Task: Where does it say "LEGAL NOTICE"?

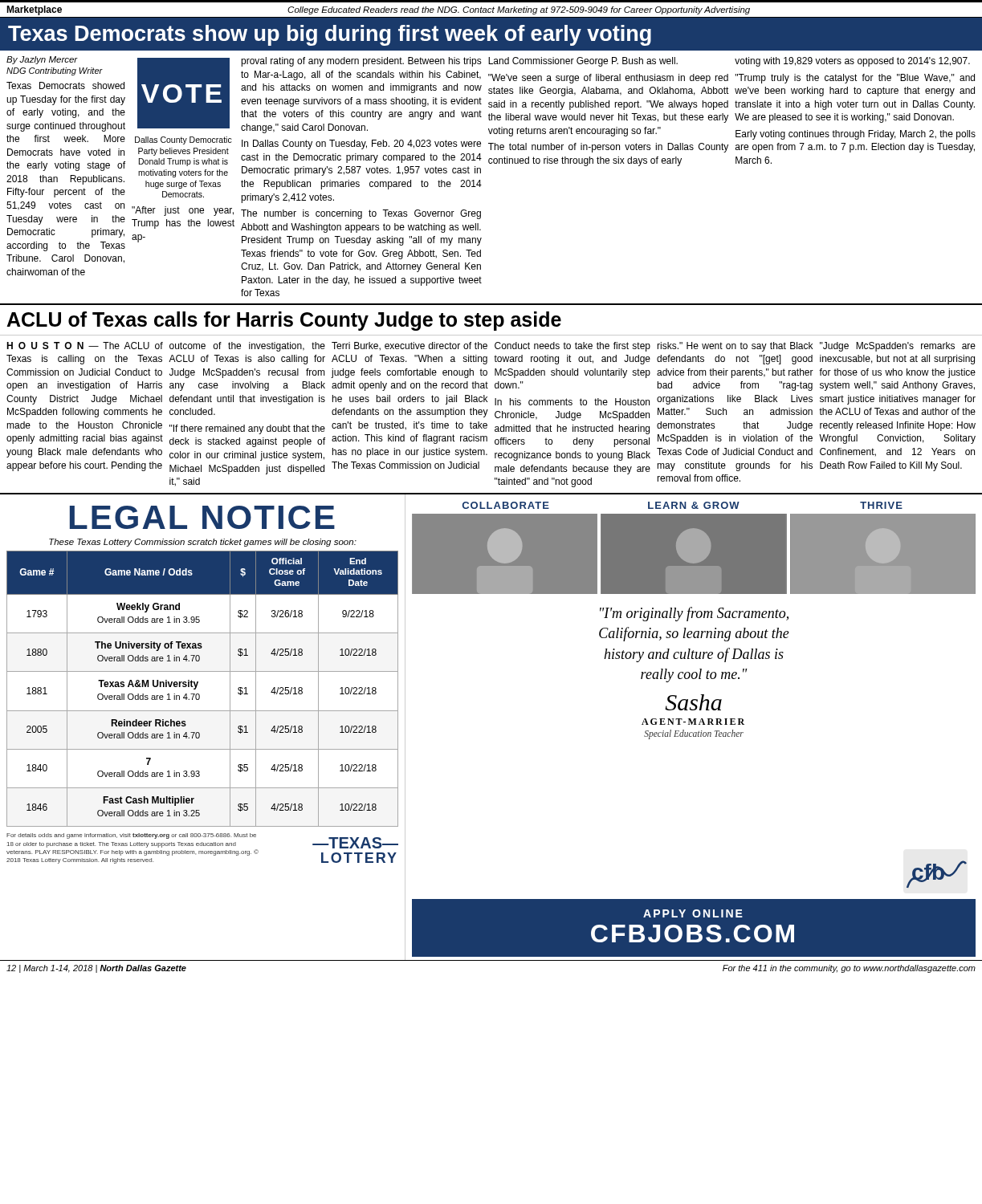Action: (x=202, y=517)
